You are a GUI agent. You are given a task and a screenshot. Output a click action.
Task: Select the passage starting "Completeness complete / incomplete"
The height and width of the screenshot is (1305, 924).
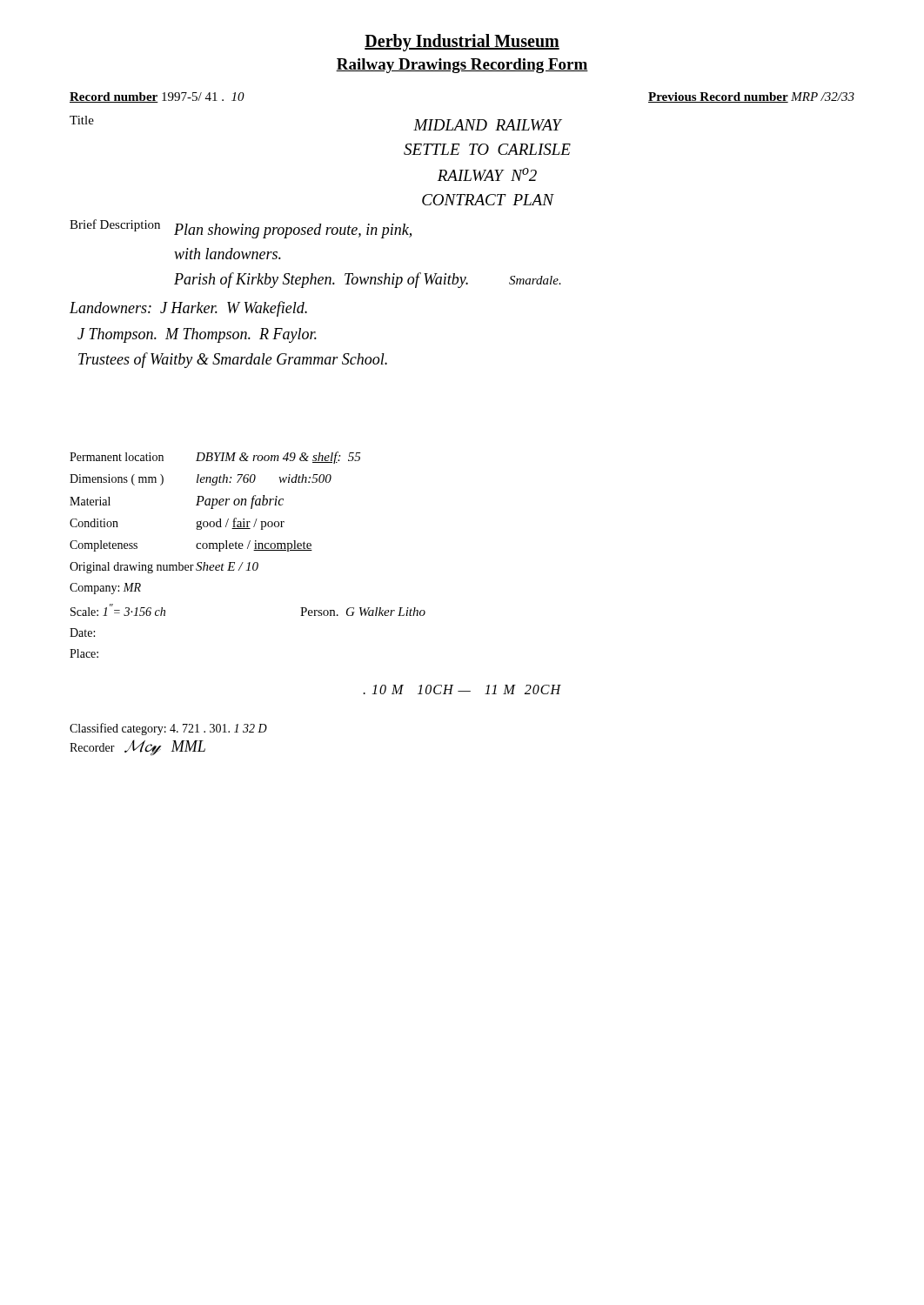pos(191,545)
